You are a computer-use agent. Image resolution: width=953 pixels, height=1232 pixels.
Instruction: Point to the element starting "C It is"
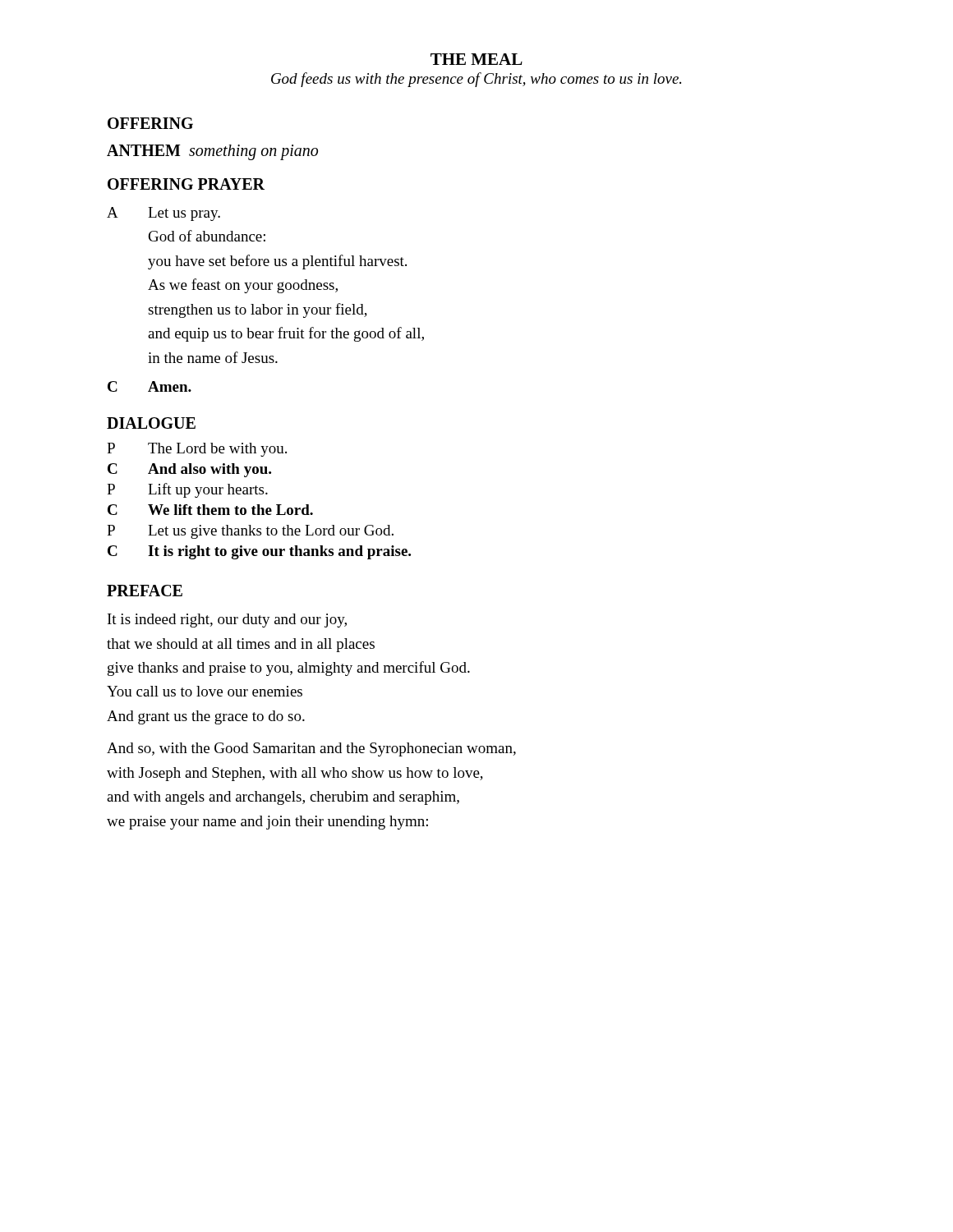pyautogui.click(x=259, y=551)
